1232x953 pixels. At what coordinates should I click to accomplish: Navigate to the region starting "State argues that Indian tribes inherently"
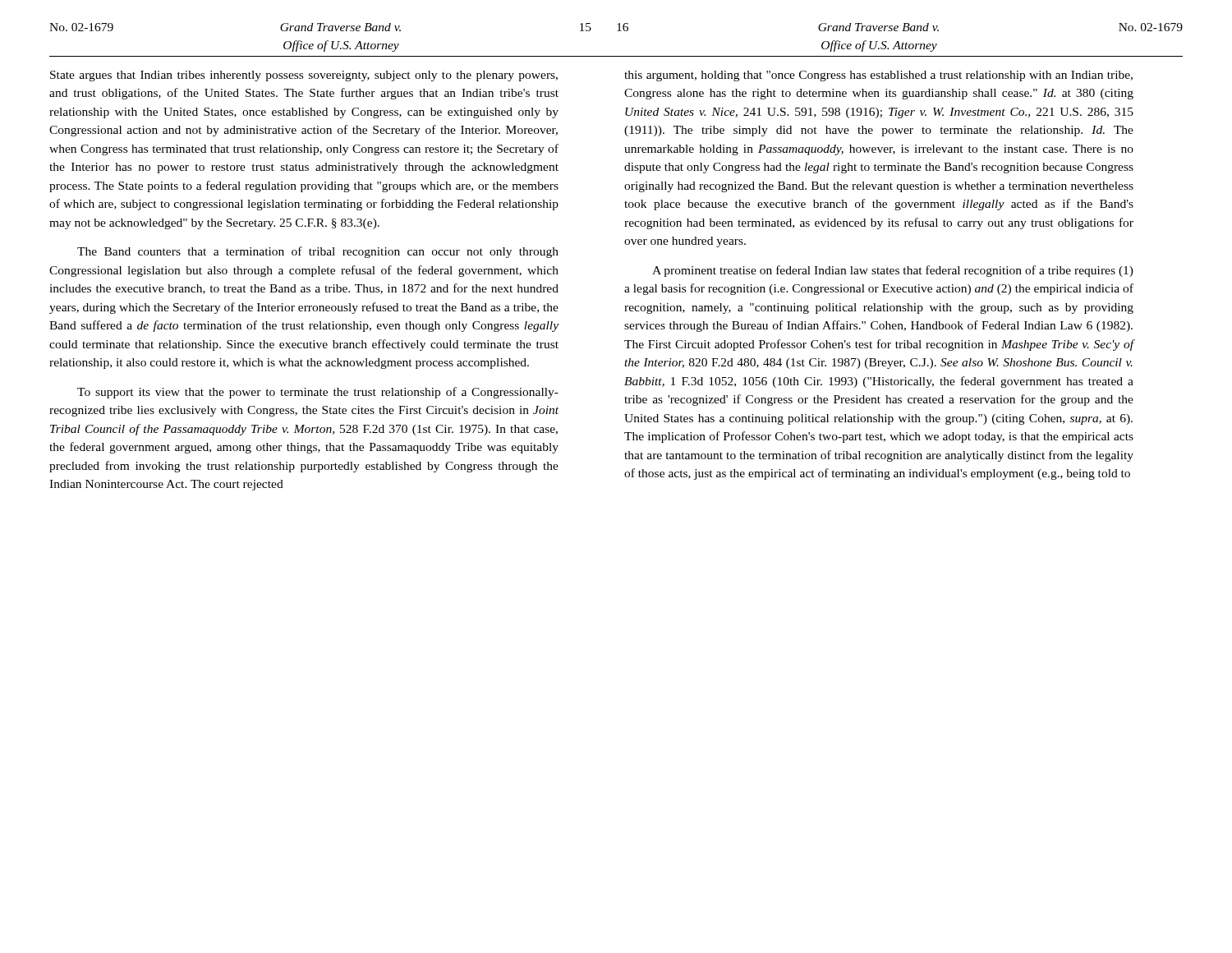[304, 149]
